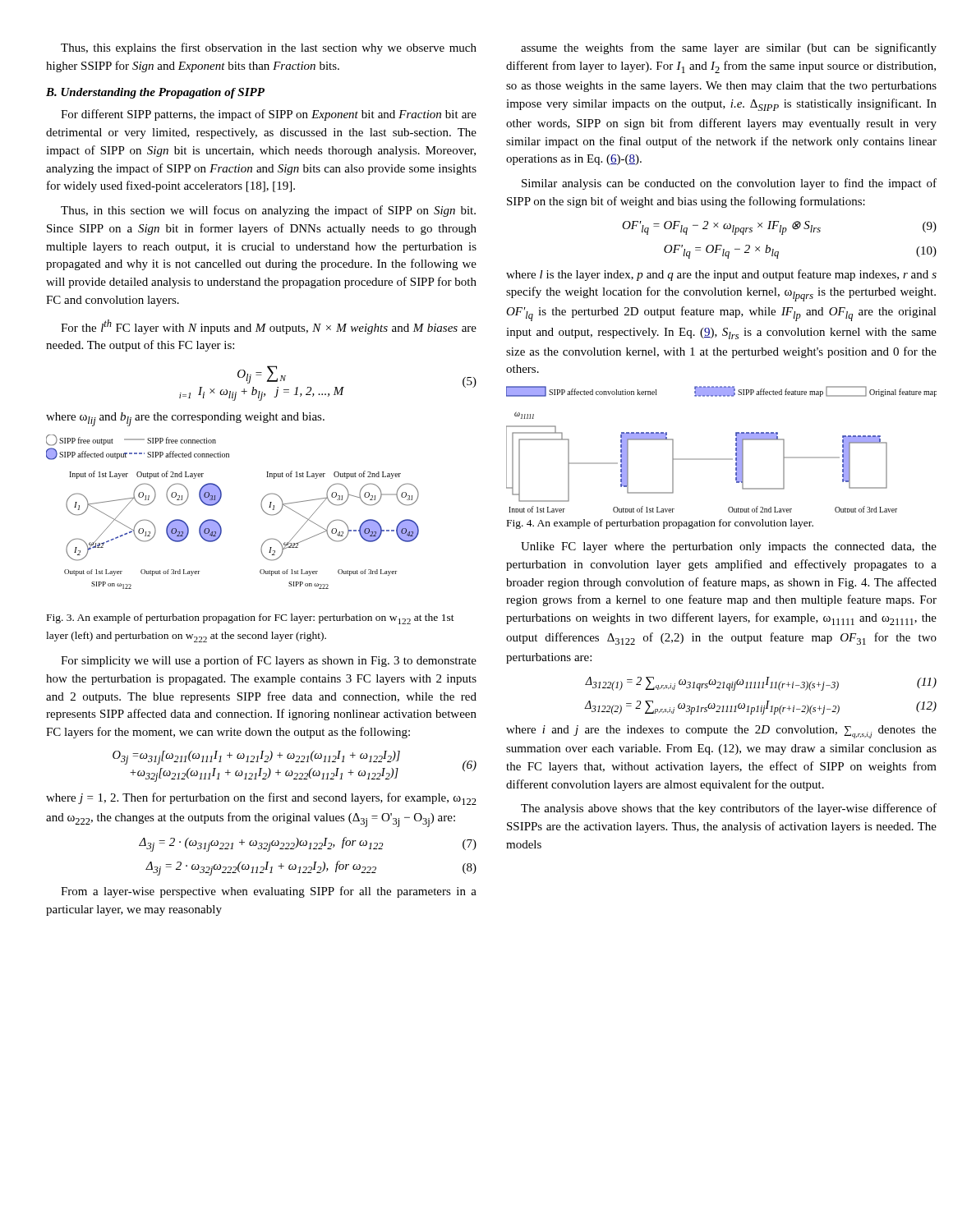Point to the passage starting "Olj = ∑Ni=1 Ii × ωlij"
The width and height of the screenshot is (953, 1232).
pos(261,381)
